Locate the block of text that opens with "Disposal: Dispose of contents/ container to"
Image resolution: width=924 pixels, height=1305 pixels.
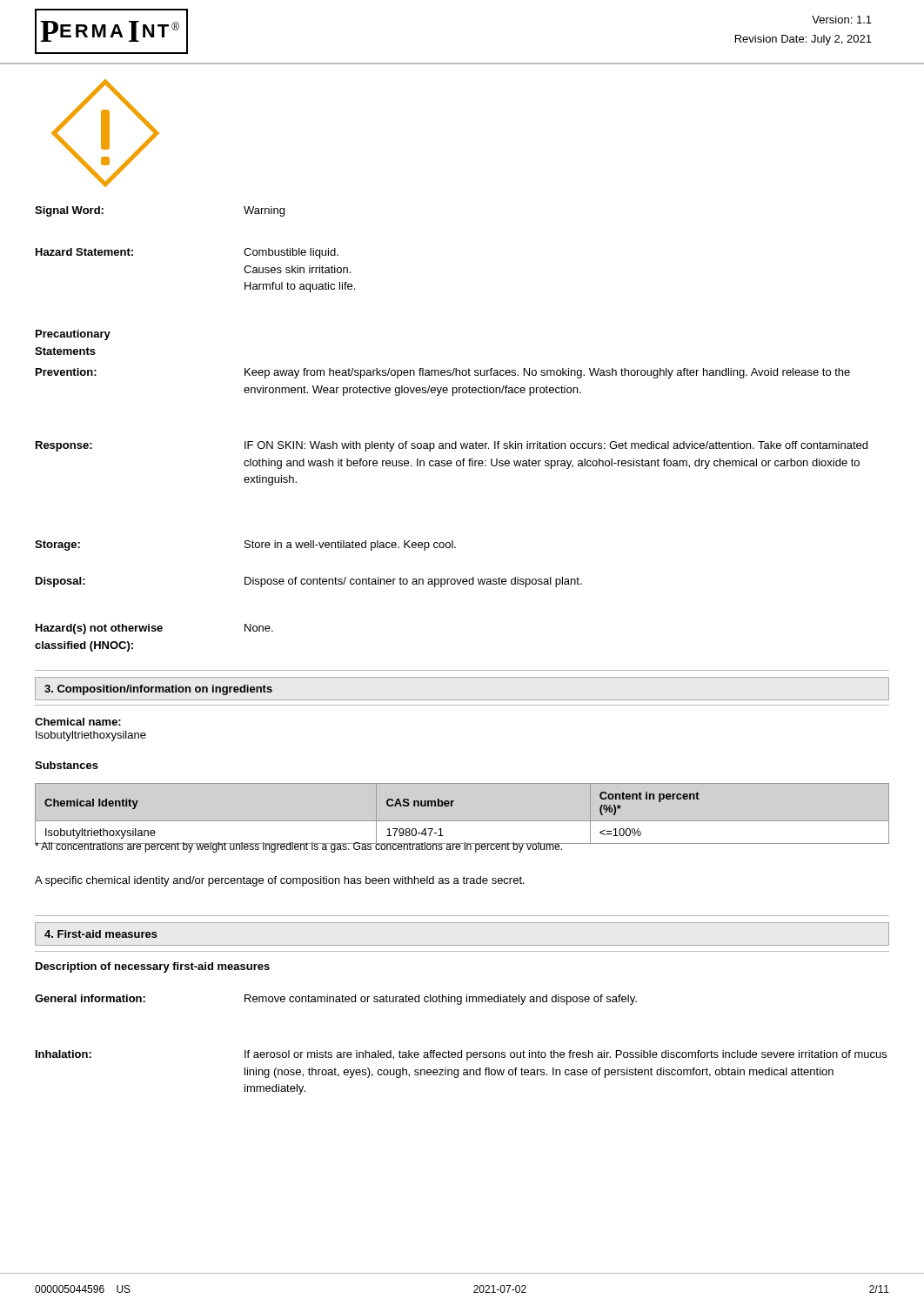coord(462,581)
